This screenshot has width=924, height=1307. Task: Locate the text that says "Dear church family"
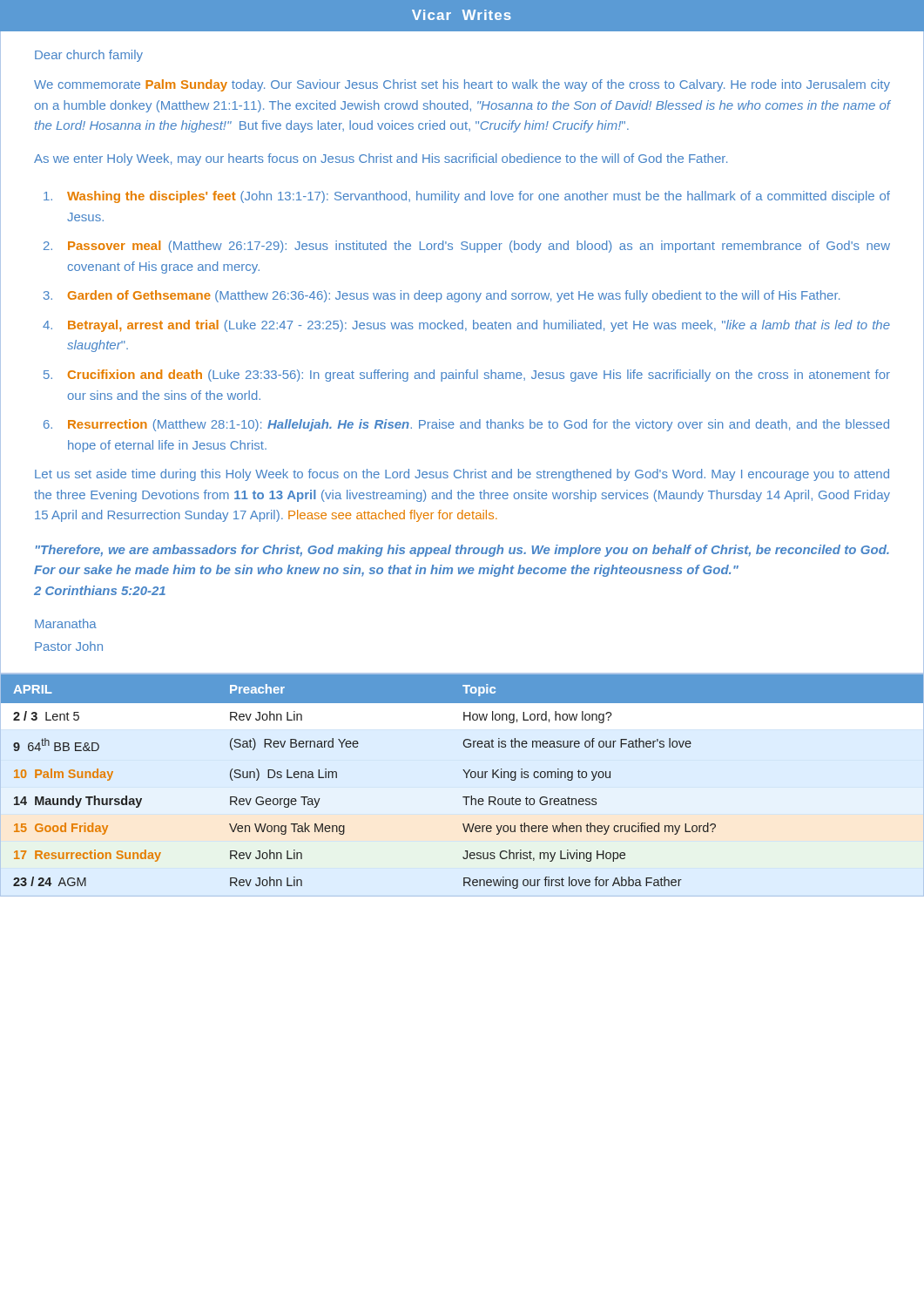click(x=88, y=54)
